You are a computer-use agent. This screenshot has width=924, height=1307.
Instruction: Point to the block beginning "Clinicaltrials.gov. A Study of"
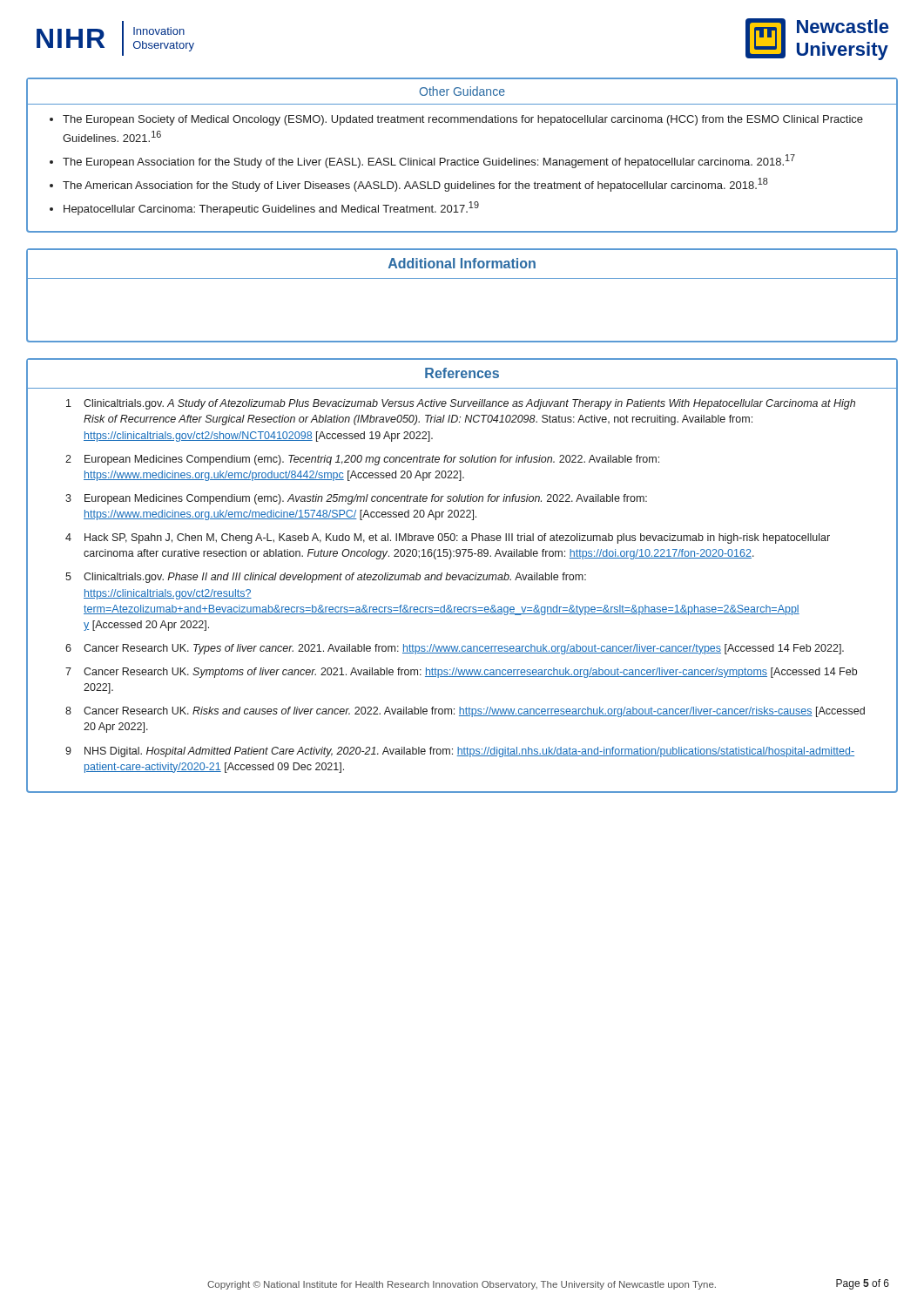tap(470, 419)
